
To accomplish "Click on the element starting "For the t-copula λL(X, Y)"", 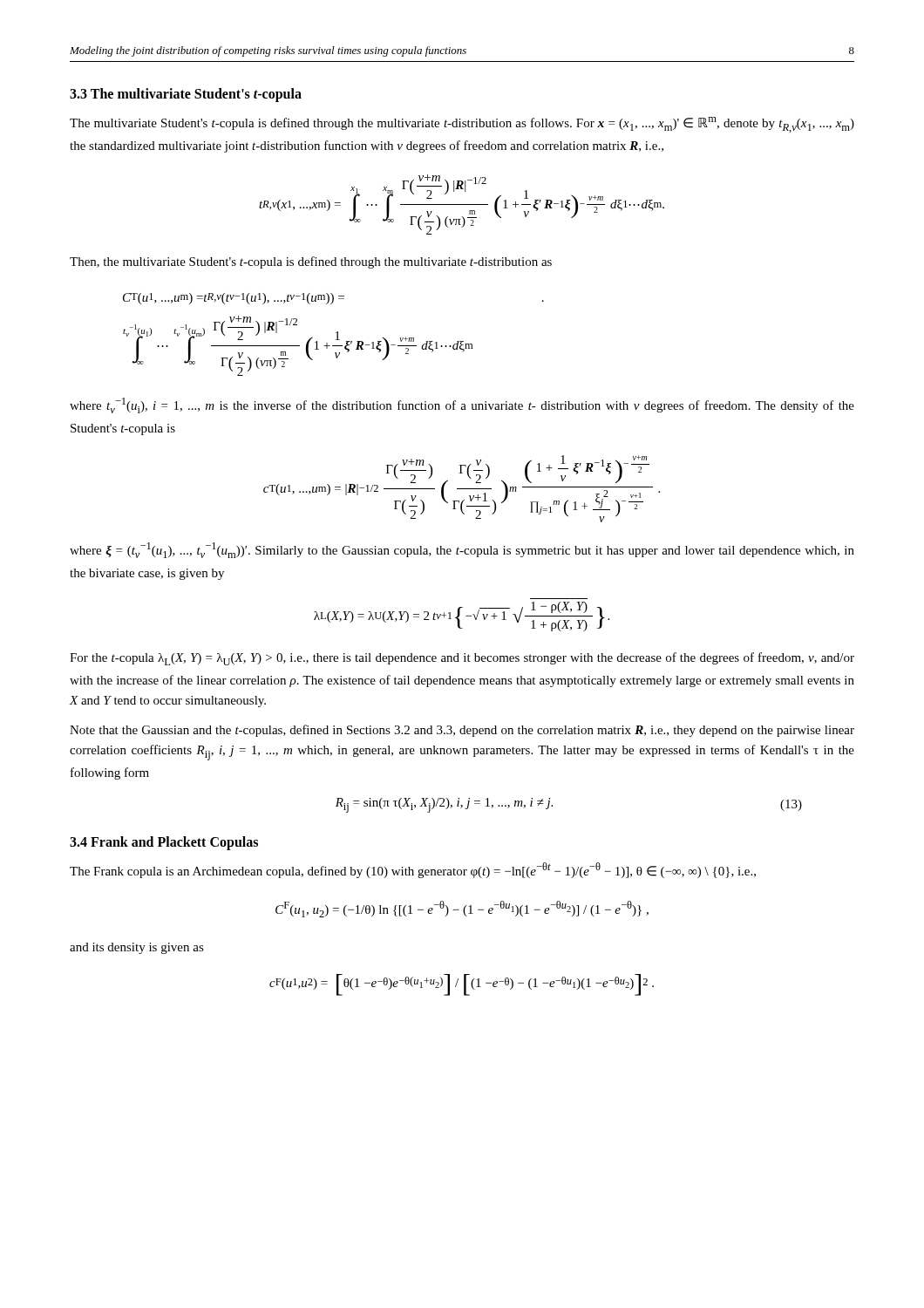I will coord(462,679).
